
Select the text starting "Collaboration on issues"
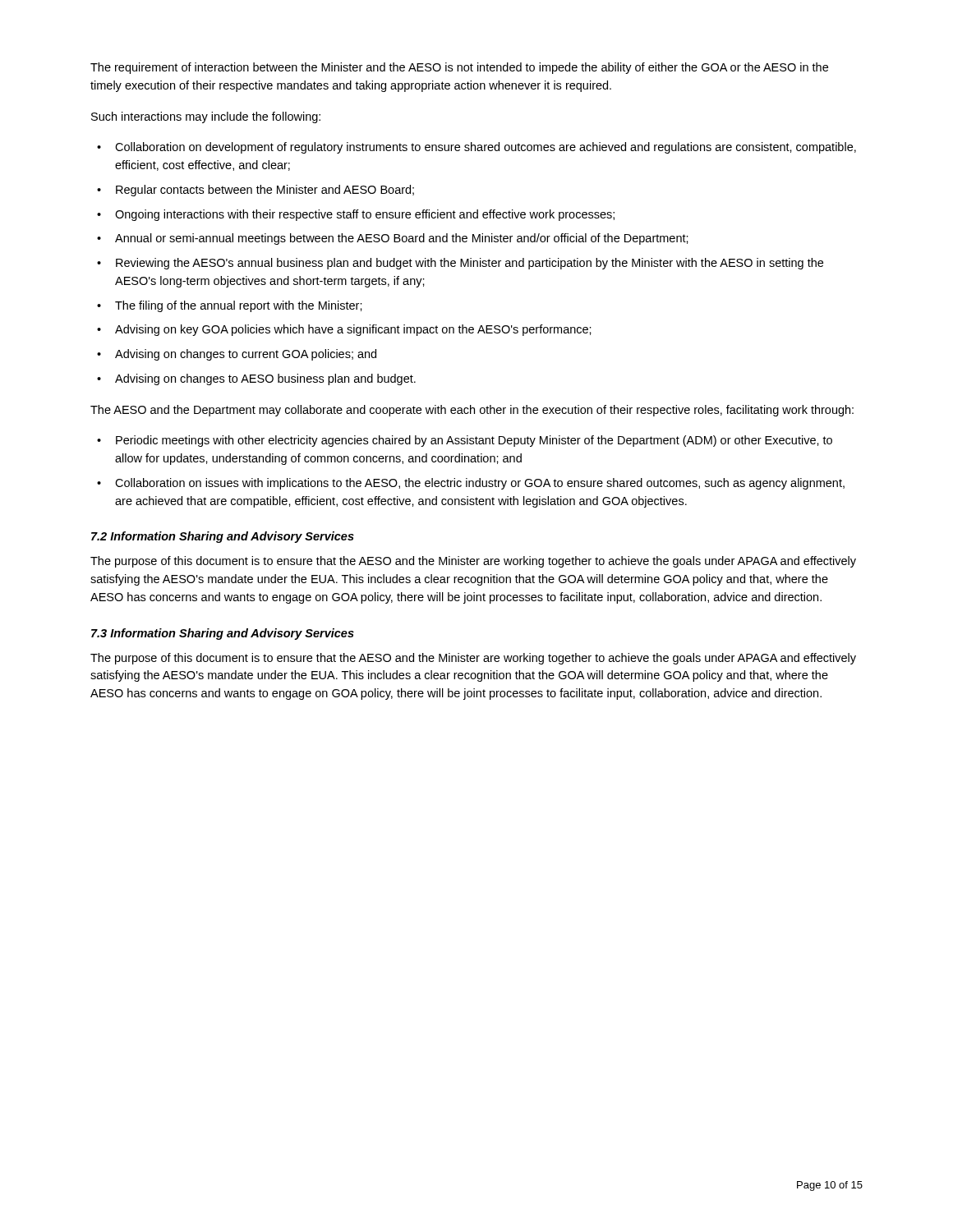[x=480, y=492]
